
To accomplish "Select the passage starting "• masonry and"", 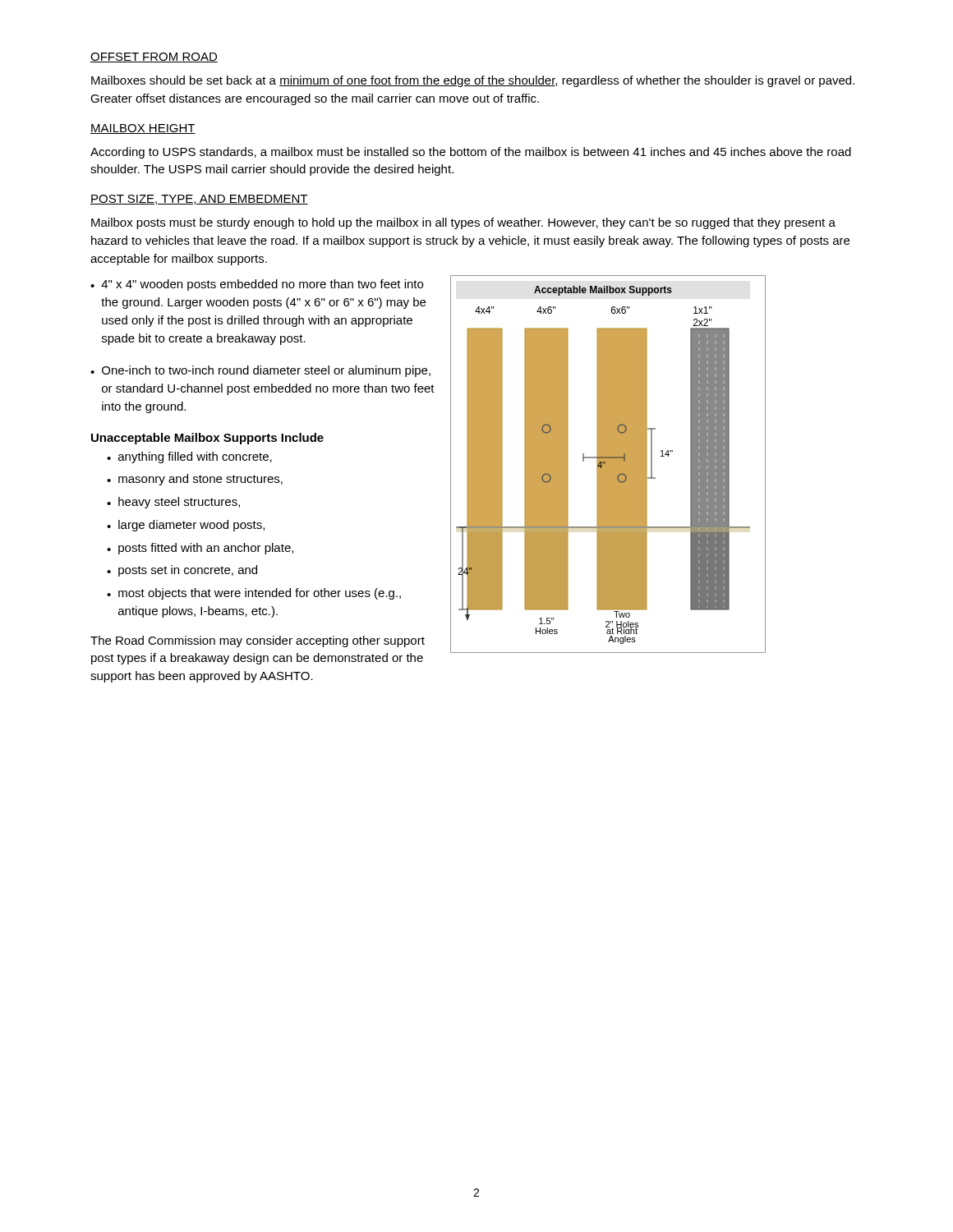I will point(195,480).
